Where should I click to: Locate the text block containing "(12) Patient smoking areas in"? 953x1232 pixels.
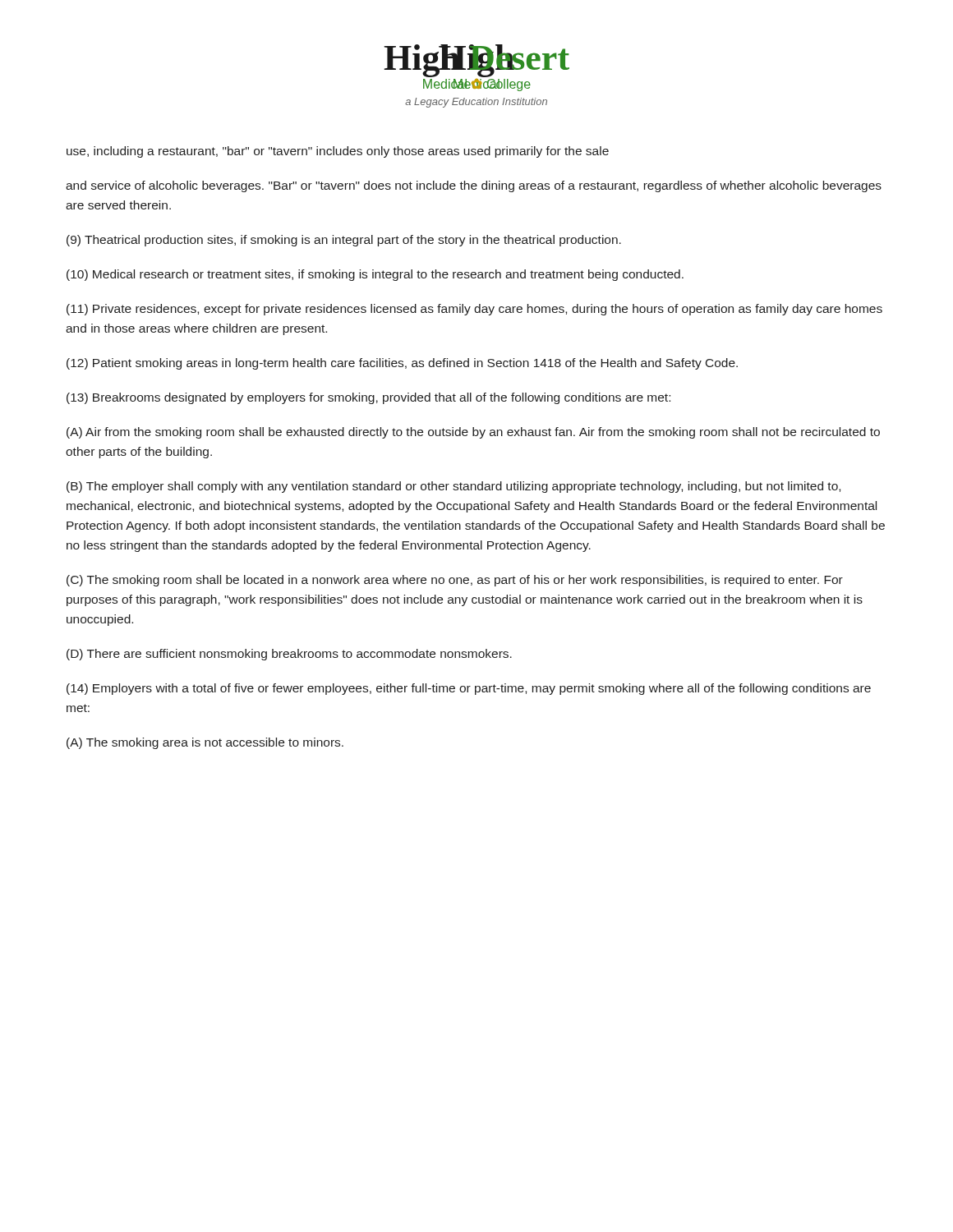point(476,363)
